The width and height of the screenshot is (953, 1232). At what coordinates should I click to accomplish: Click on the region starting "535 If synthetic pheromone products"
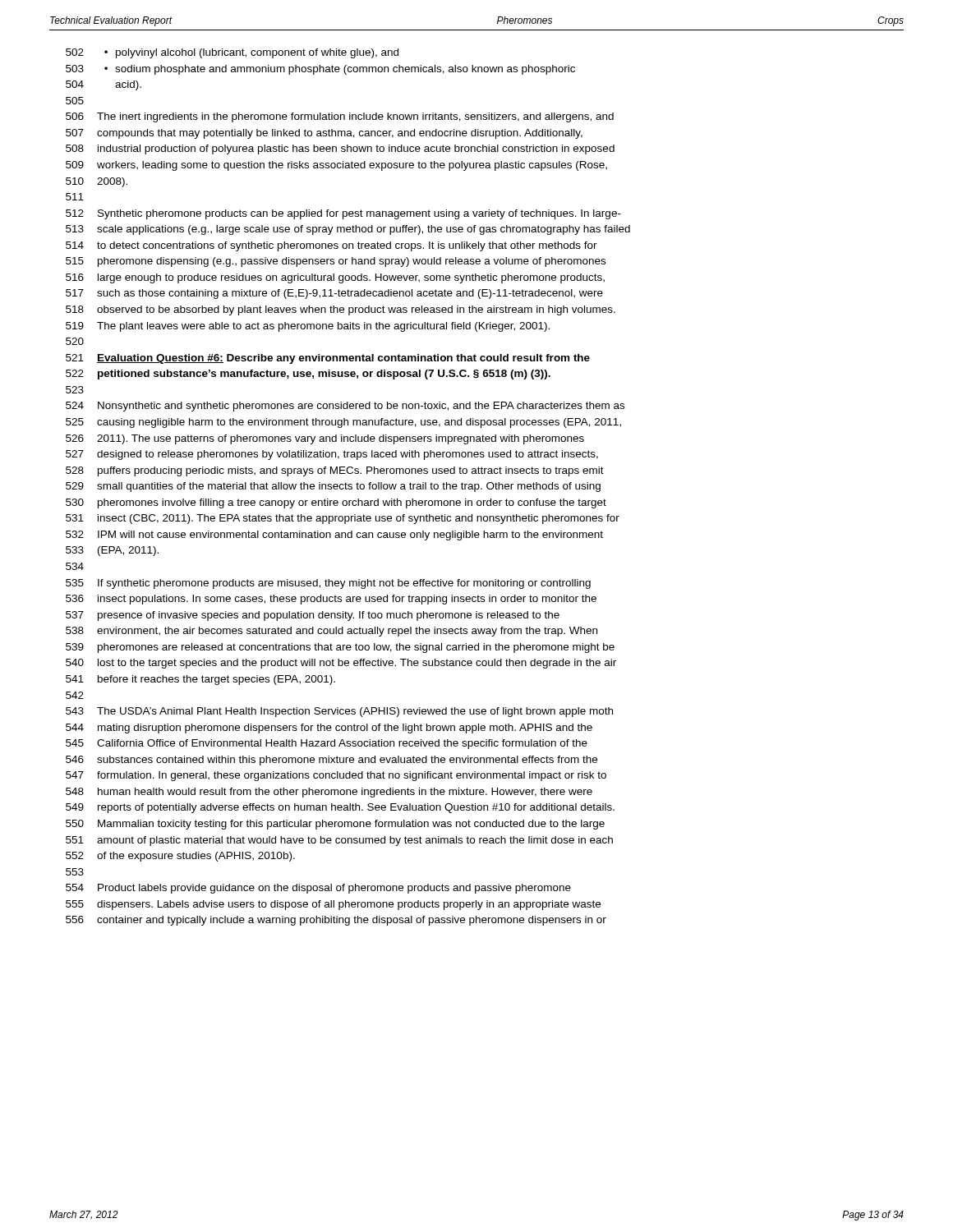click(476, 631)
